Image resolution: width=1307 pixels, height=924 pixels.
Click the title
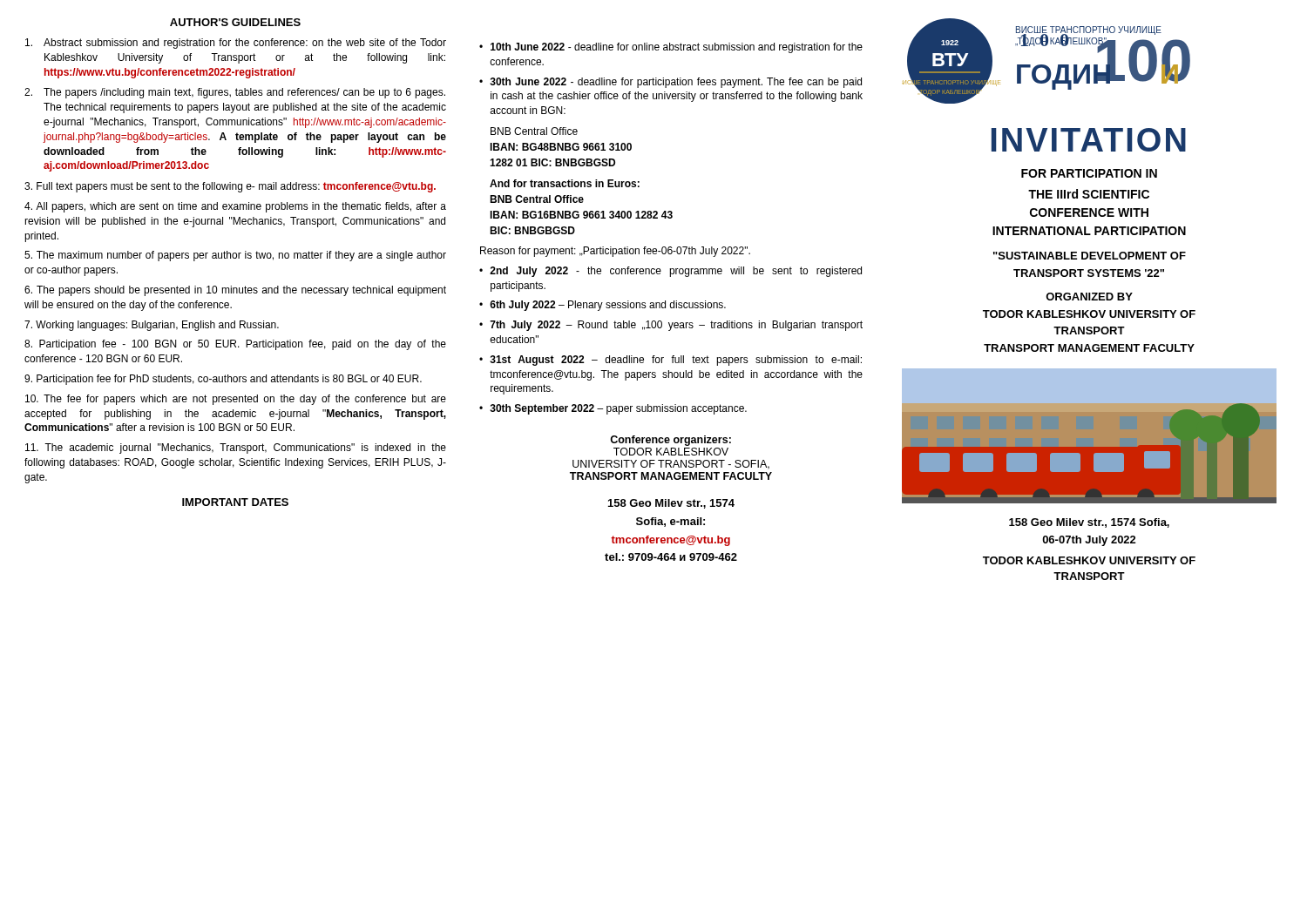point(1089,140)
